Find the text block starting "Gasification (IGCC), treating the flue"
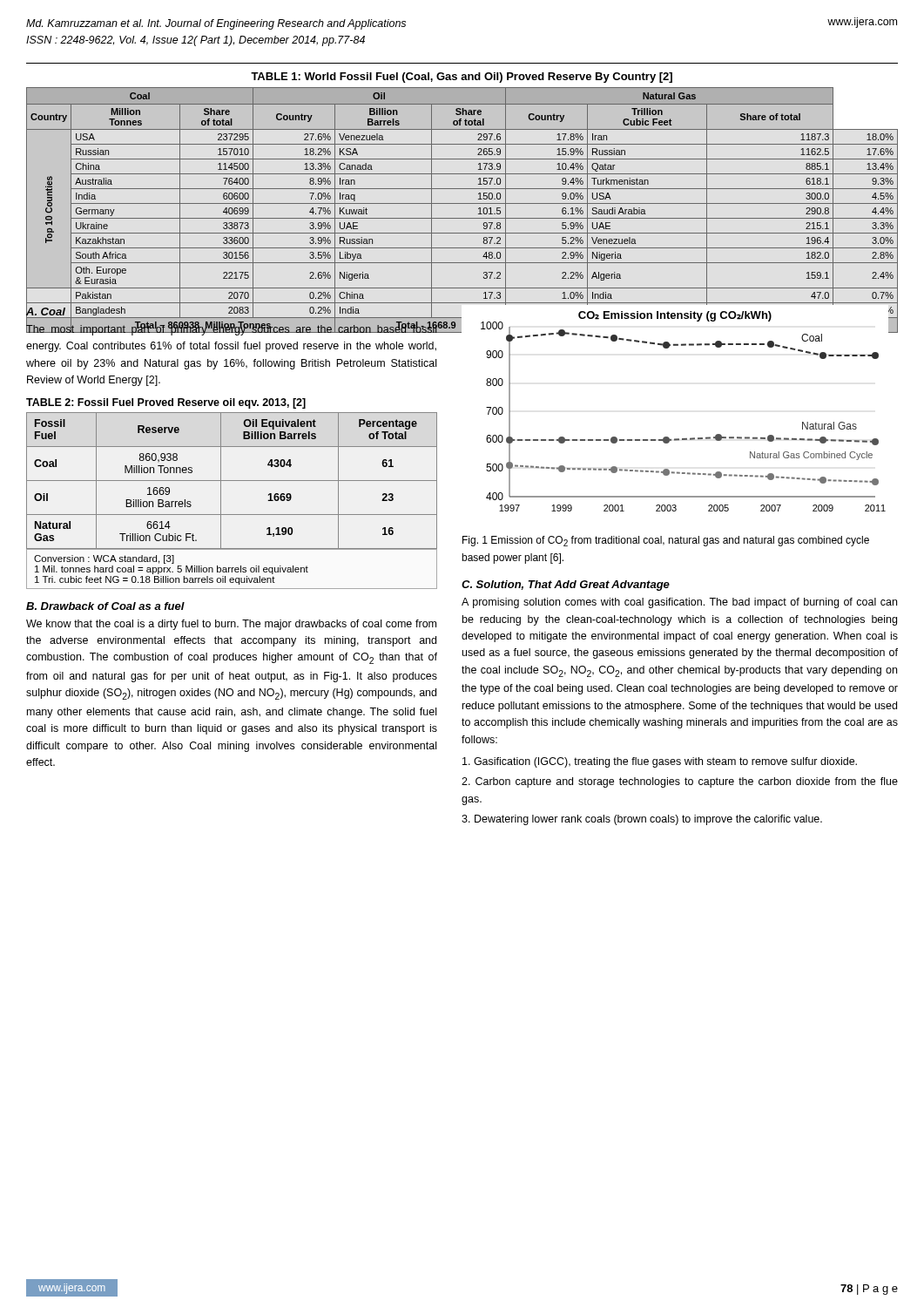The height and width of the screenshot is (1307, 924). 660,761
